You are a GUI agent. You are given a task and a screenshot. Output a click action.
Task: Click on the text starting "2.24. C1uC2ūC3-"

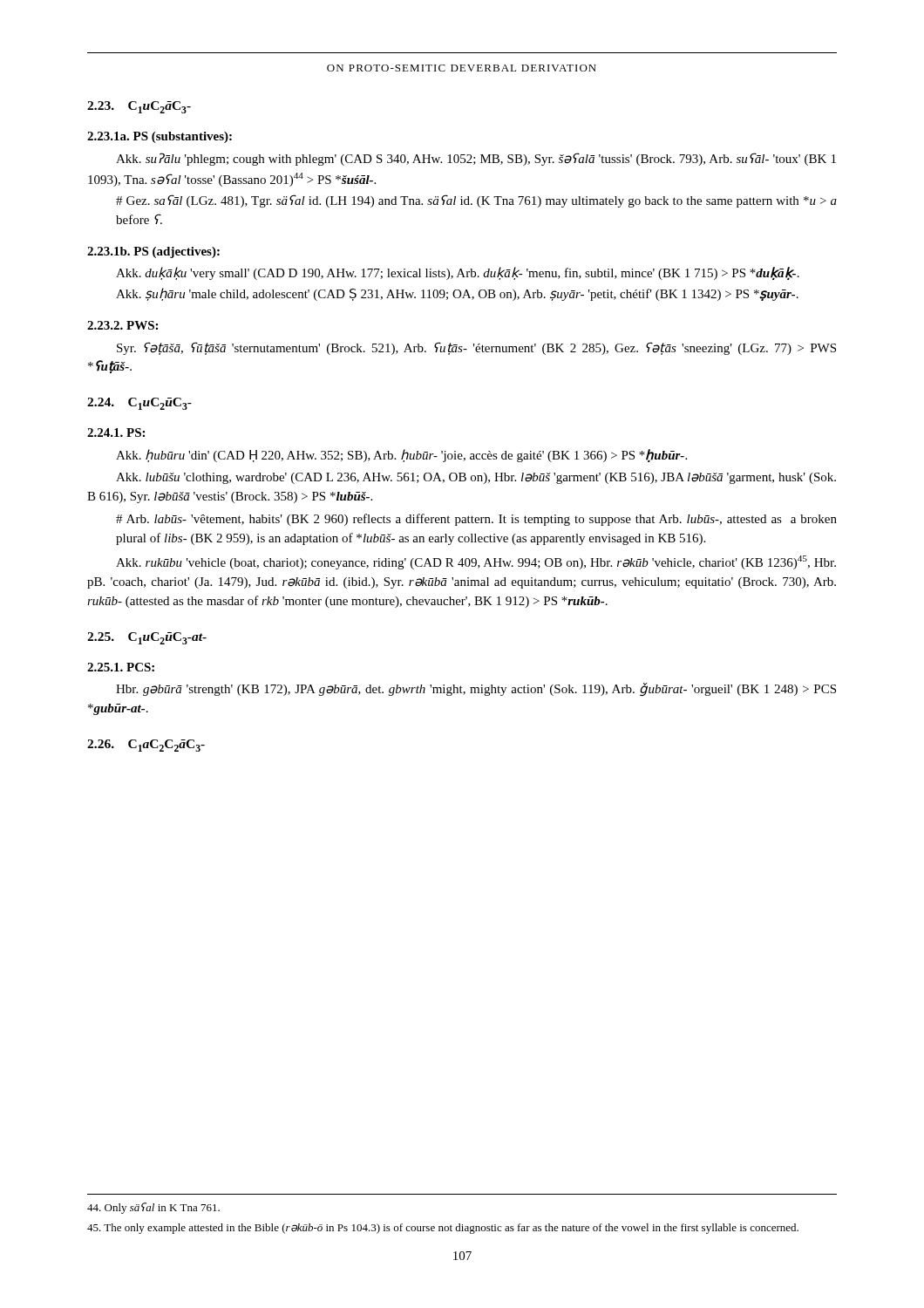click(139, 403)
